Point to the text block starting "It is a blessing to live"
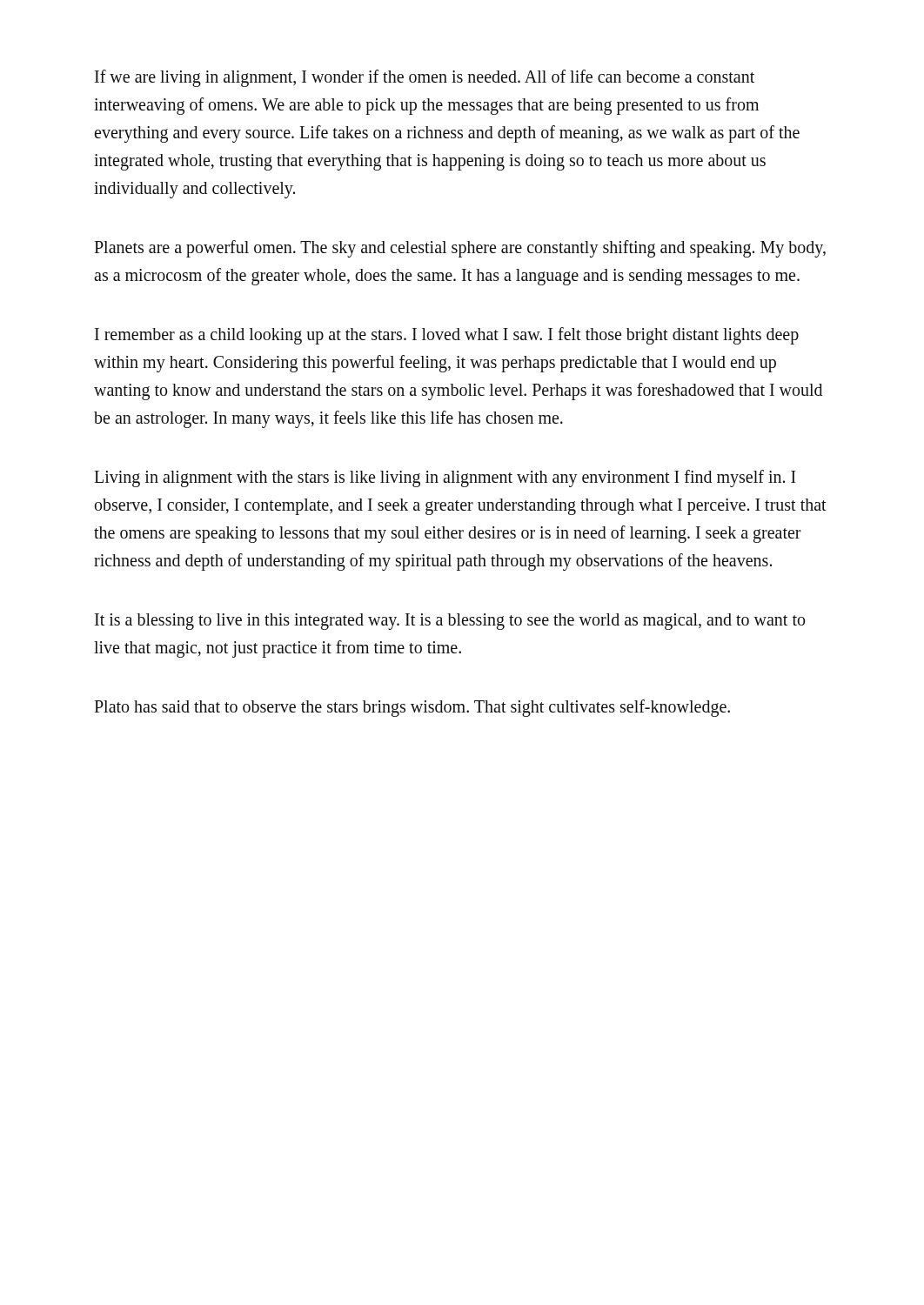 (x=450, y=633)
